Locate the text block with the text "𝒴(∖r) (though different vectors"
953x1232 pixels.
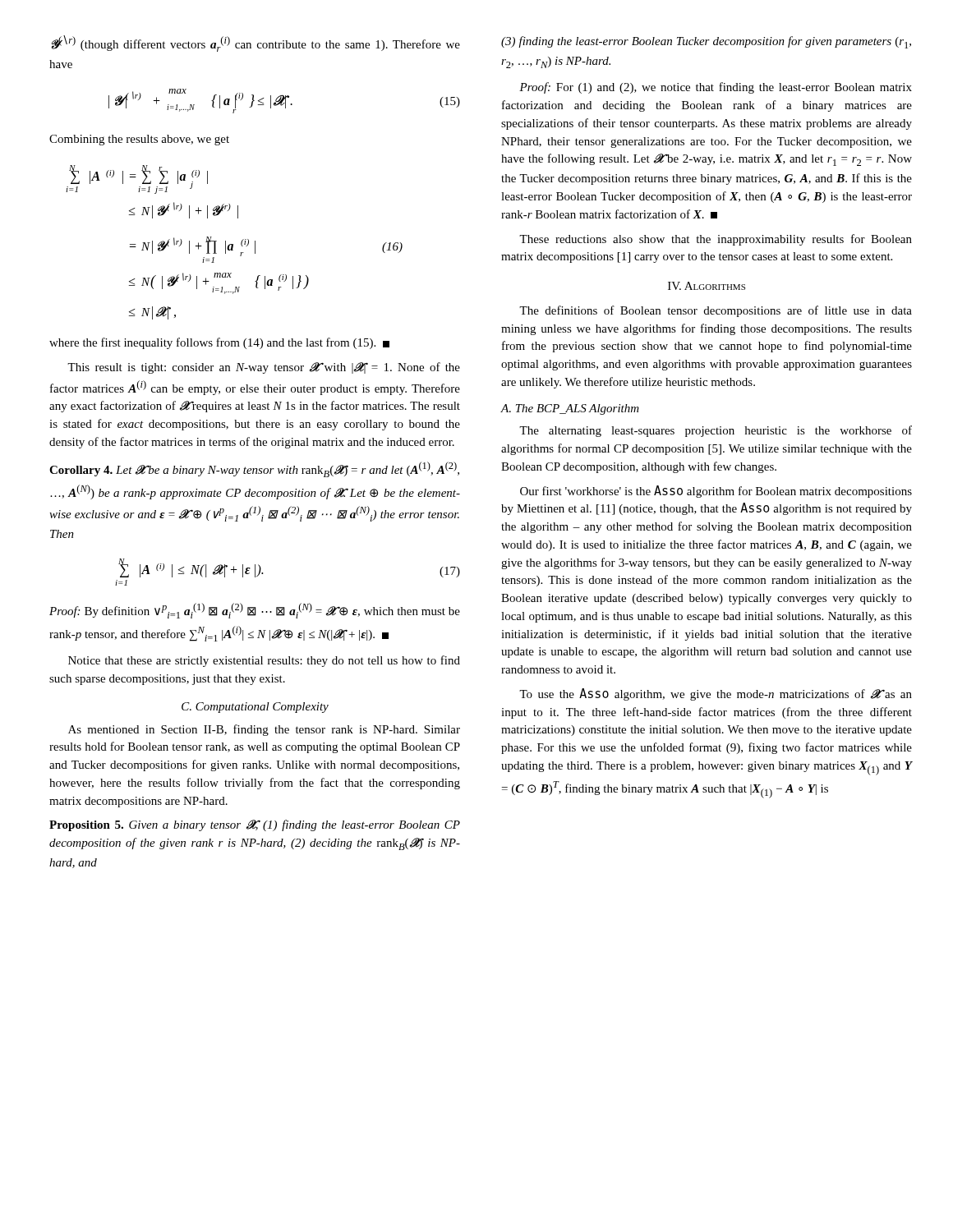tap(255, 53)
